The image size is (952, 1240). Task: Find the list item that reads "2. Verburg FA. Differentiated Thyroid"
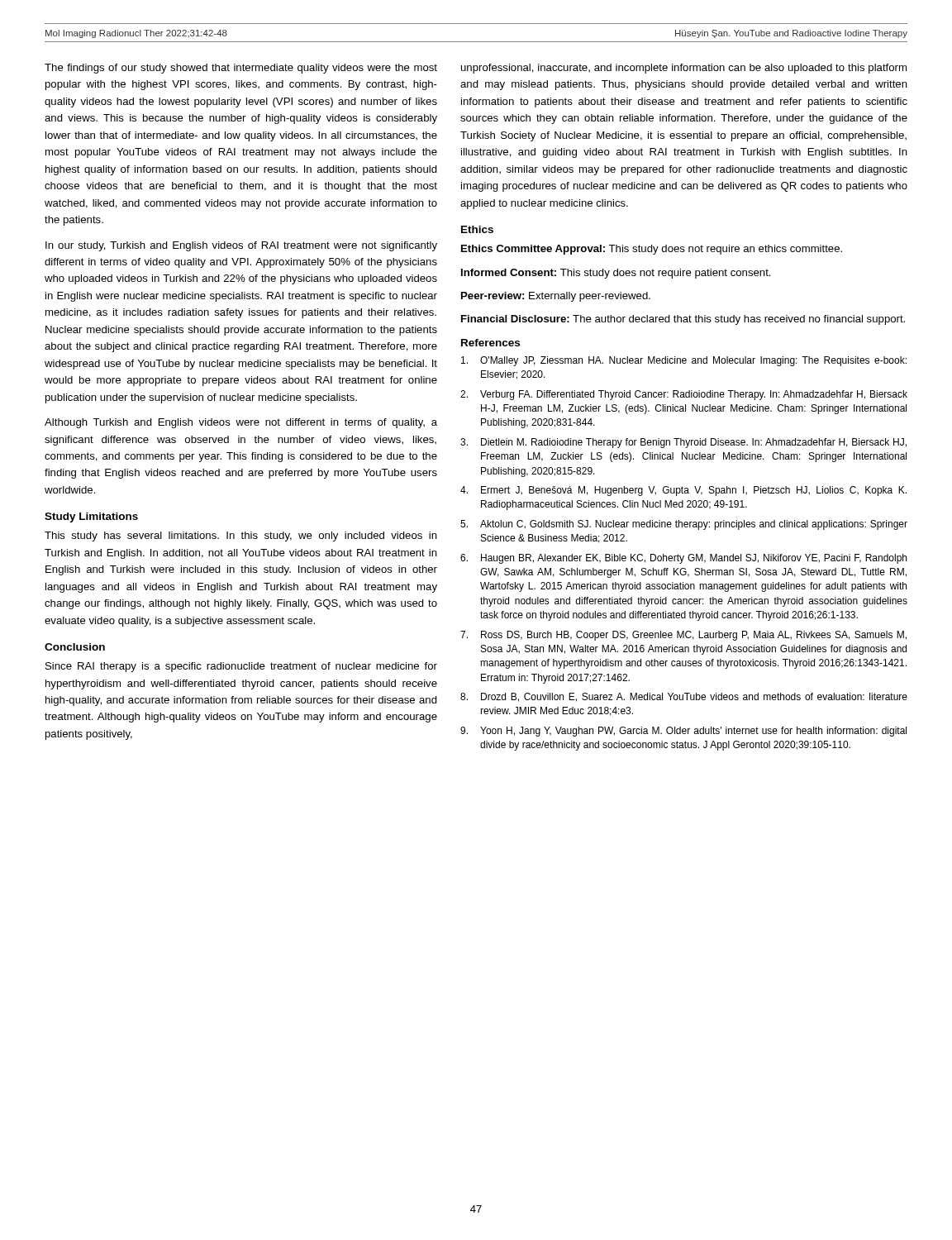click(684, 409)
